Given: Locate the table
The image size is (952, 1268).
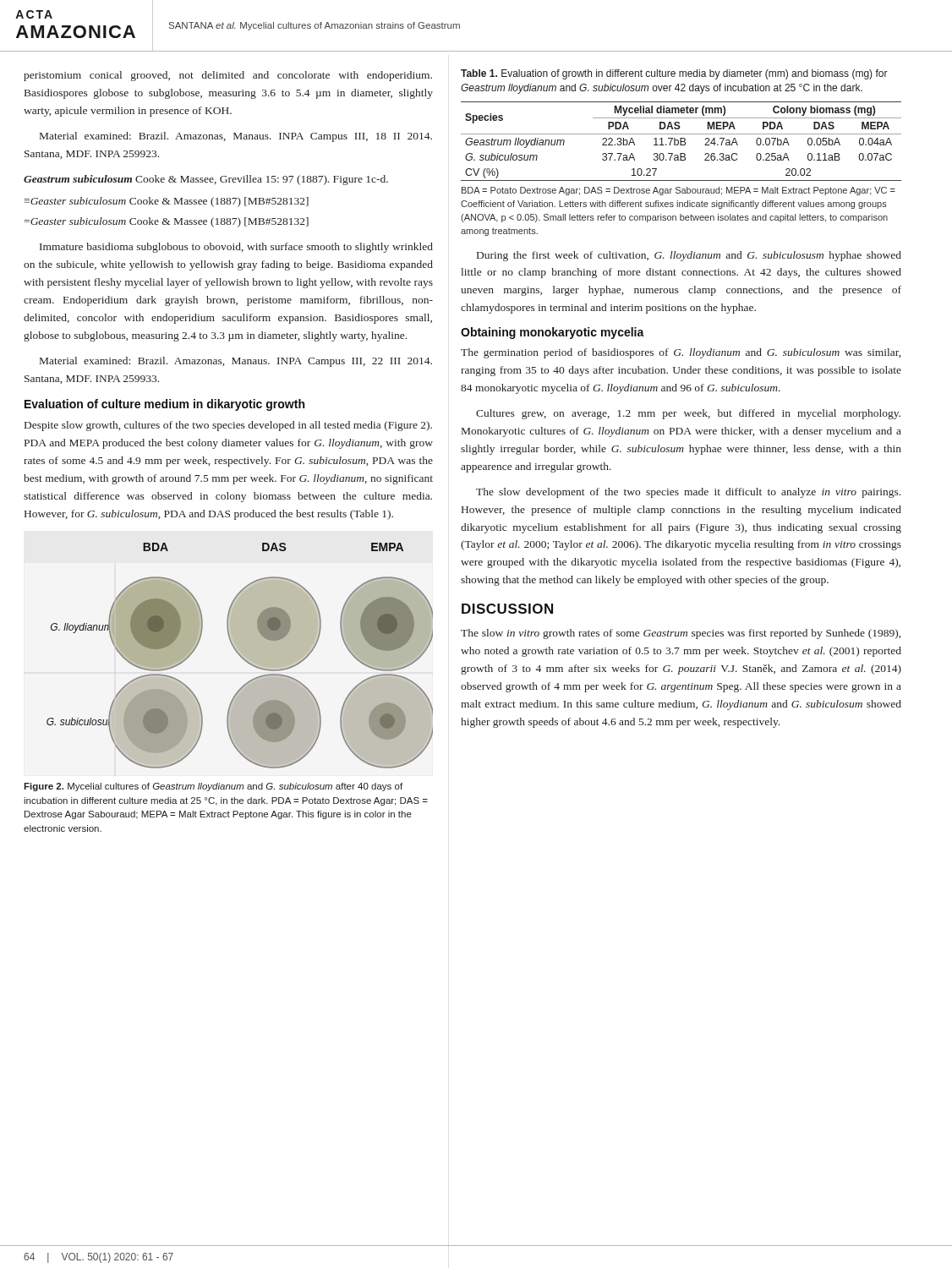Looking at the screenshot, I should point(681,170).
